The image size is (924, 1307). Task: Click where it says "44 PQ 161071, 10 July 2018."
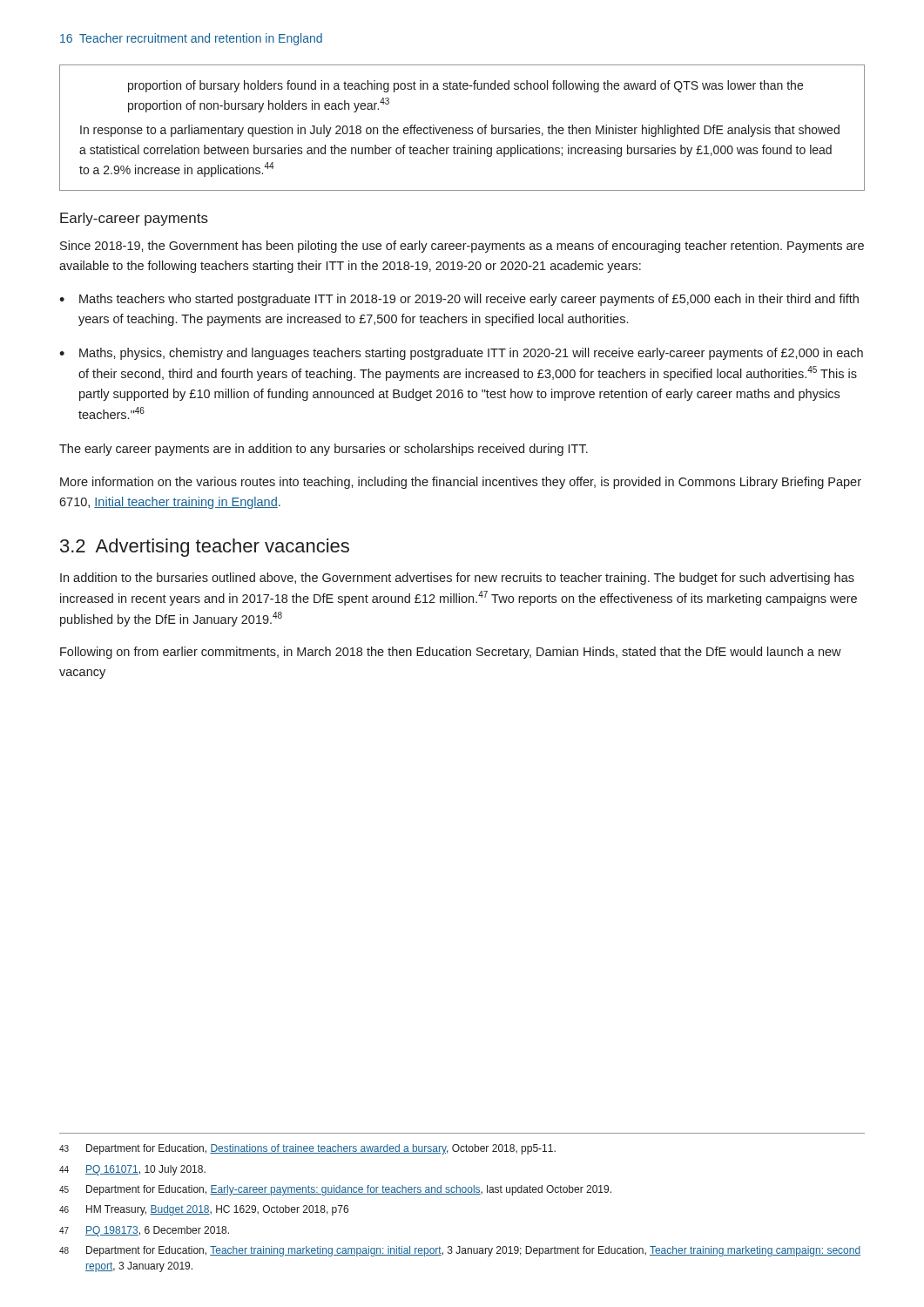[x=132, y=1170]
